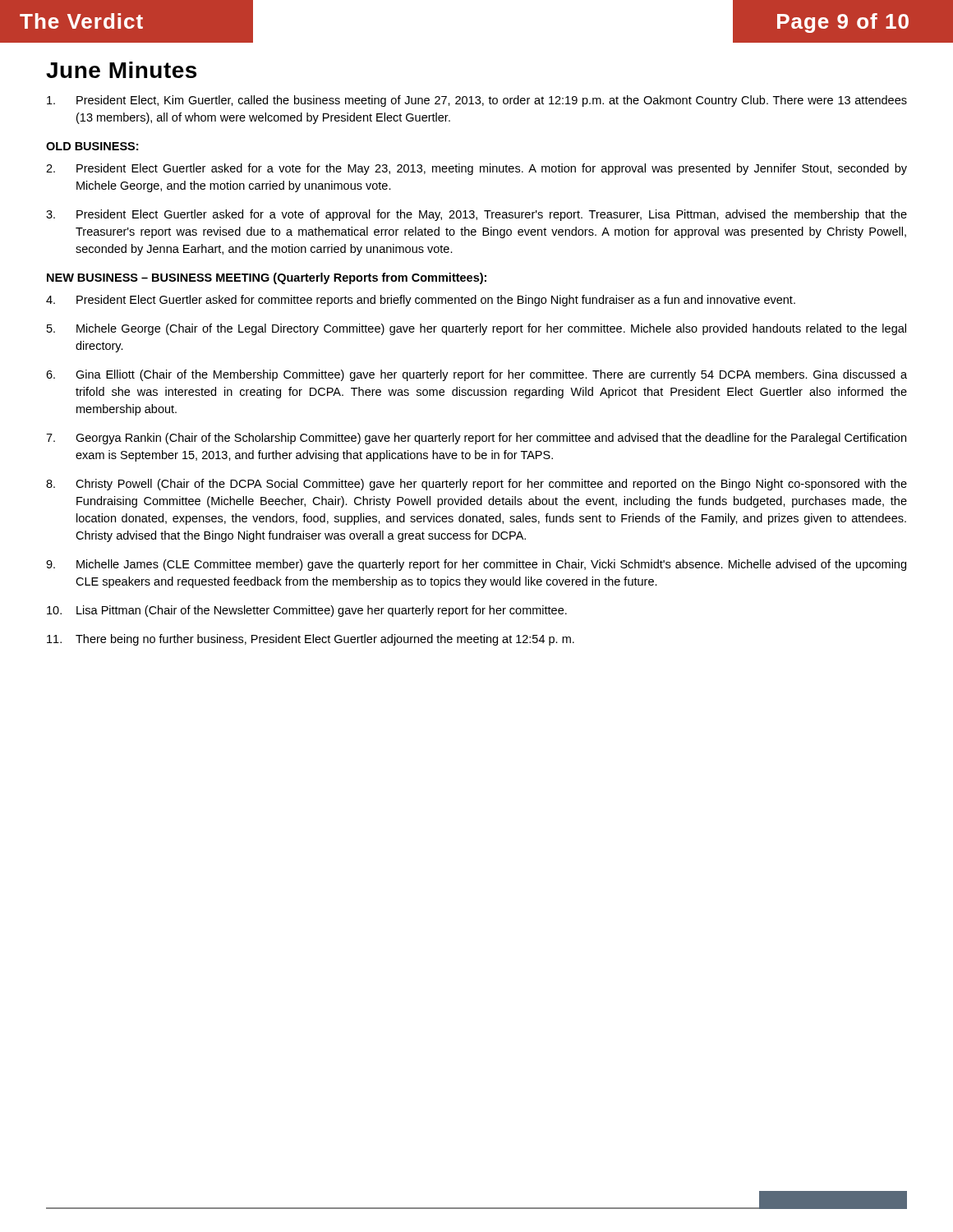Find the text starting "June Minutes"
The height and width of the screenshot is (1232, 953).
click(122, 70)
